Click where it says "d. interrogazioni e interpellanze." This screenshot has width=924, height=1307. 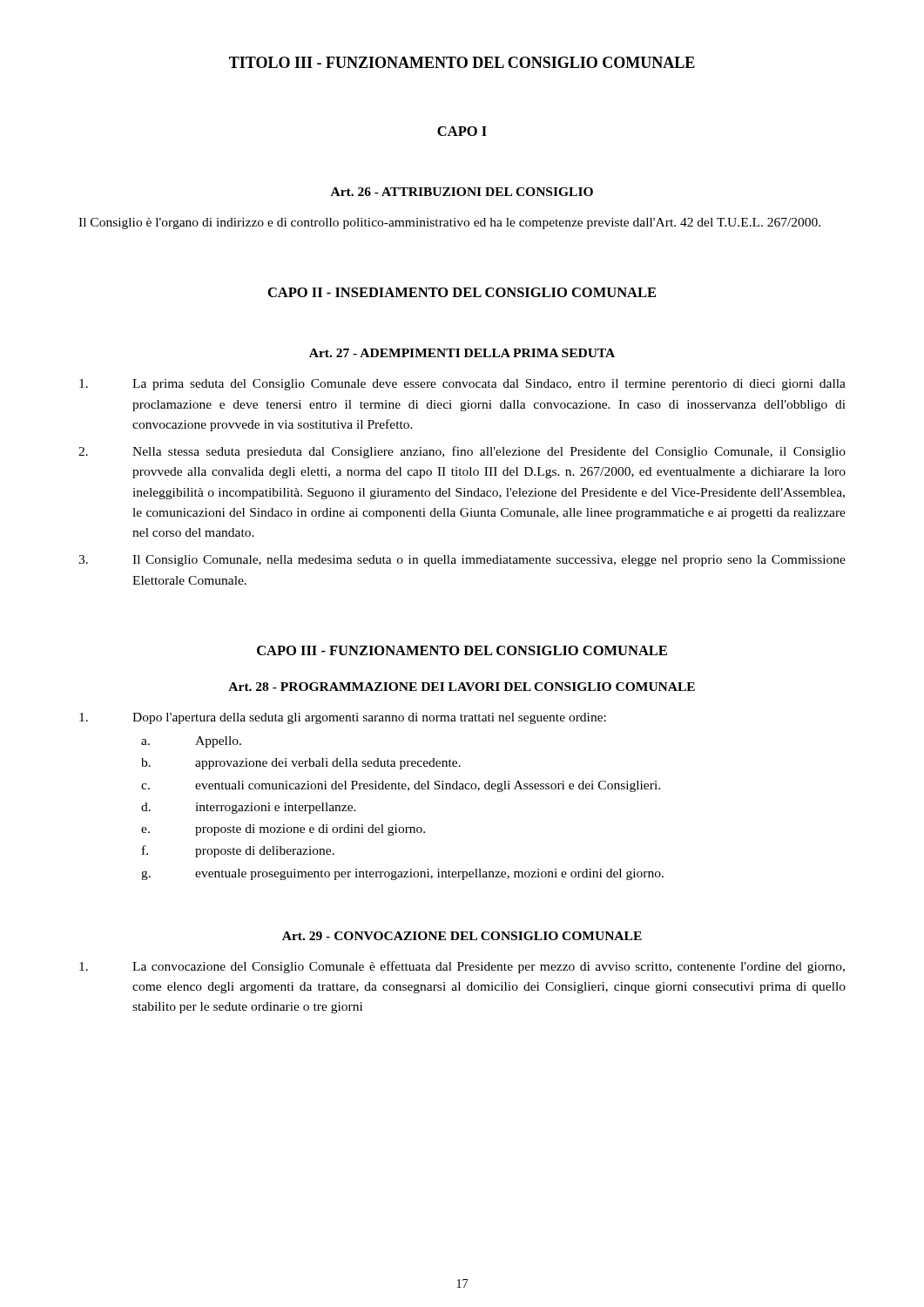[249, 808]
